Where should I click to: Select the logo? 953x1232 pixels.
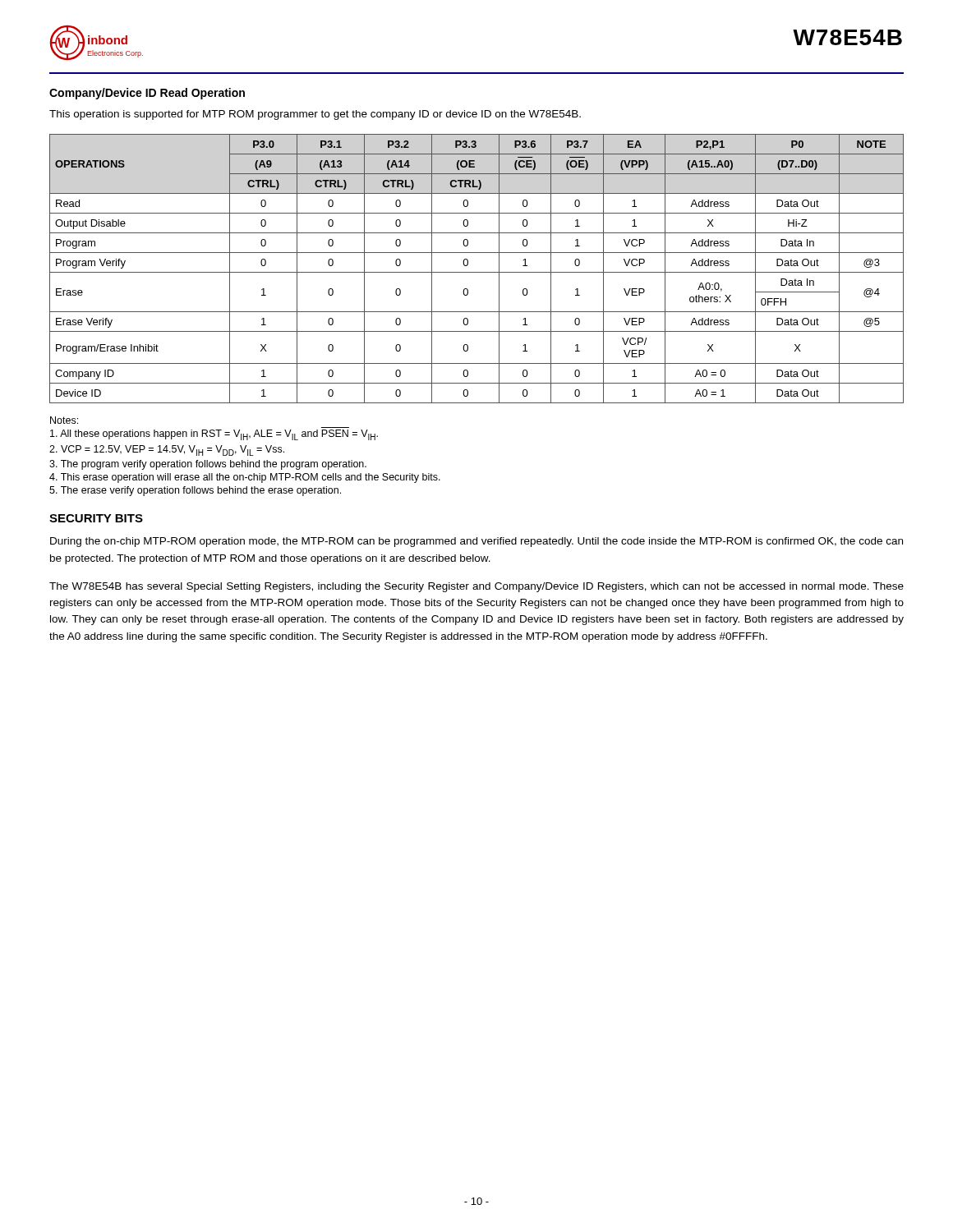coord(103,45)
